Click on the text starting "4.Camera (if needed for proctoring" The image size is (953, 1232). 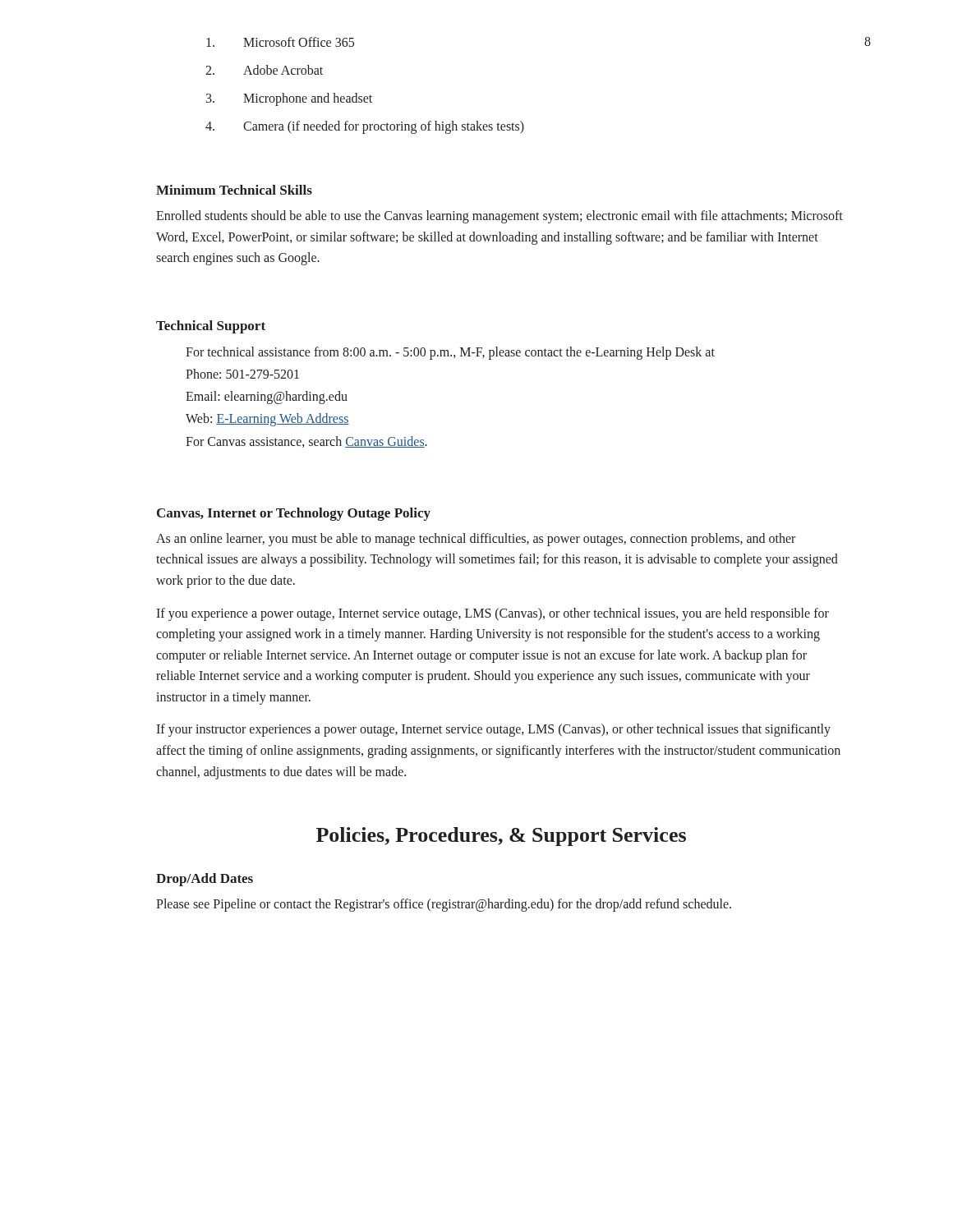(365, 127)
